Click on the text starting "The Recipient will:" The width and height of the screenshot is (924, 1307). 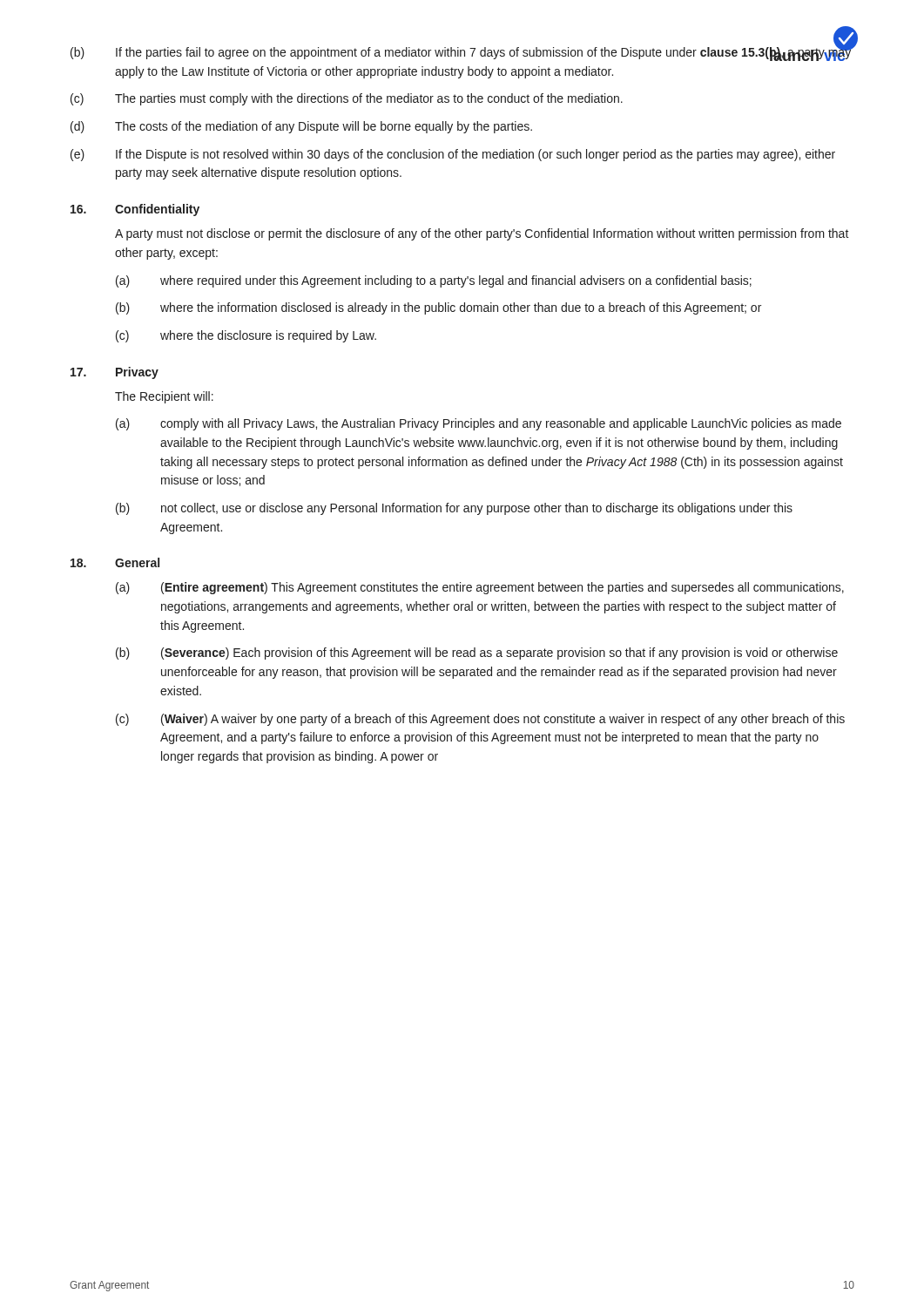tap(164, 396)
